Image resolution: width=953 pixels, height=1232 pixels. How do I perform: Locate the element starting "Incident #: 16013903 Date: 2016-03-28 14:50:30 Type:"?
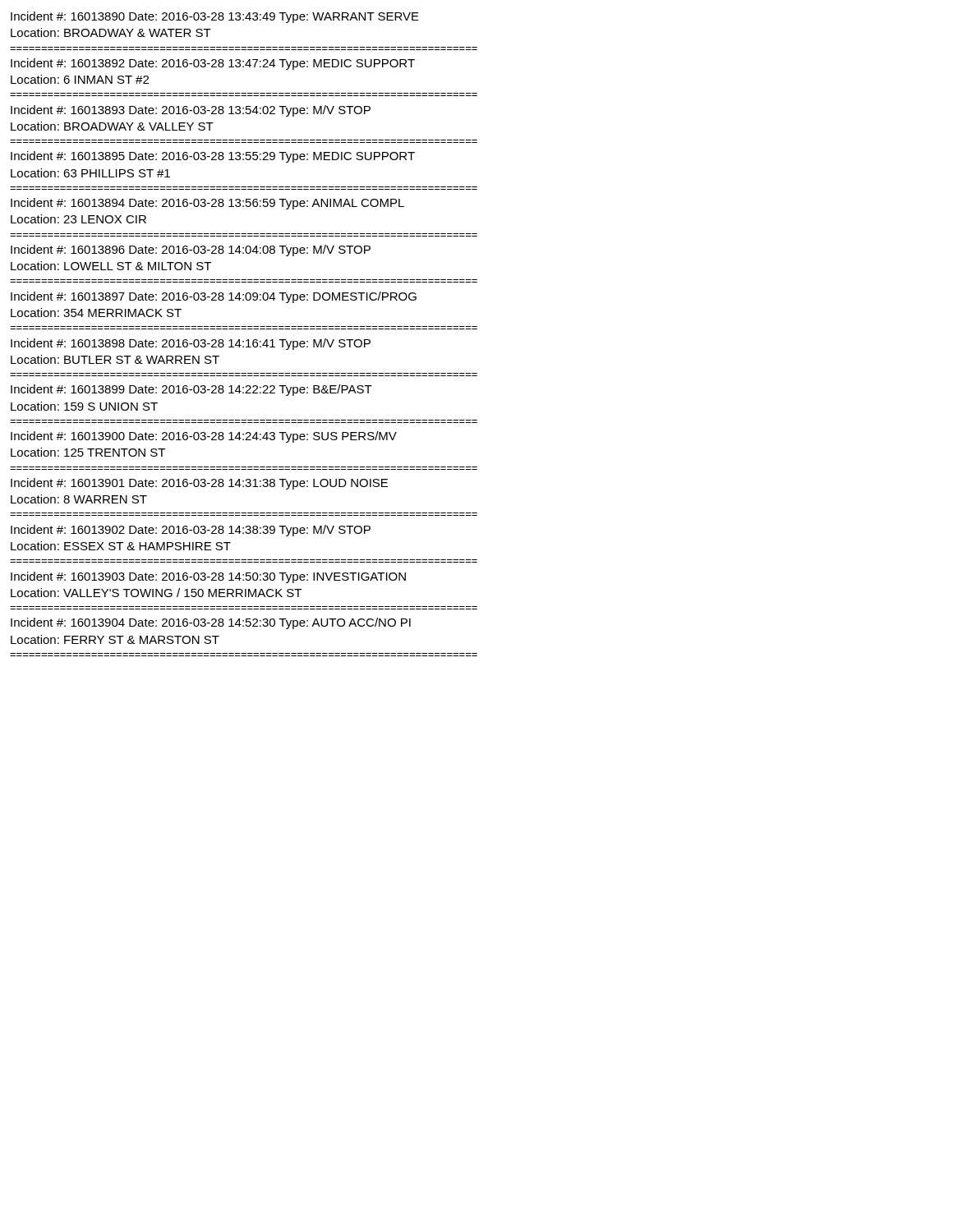(208, 577)
